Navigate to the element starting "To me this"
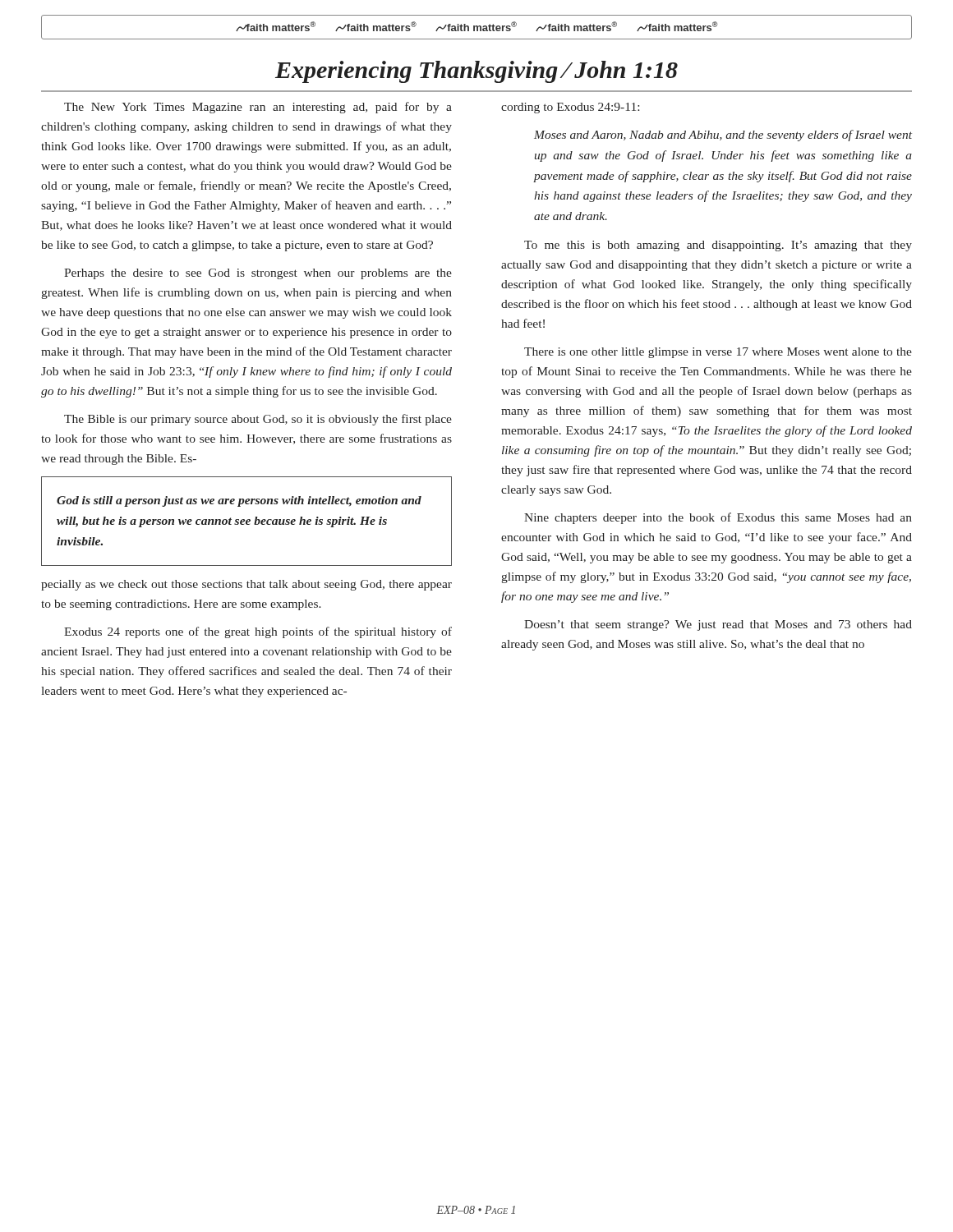The height and width of the screenshot is (1232, 953). point(707,284)
